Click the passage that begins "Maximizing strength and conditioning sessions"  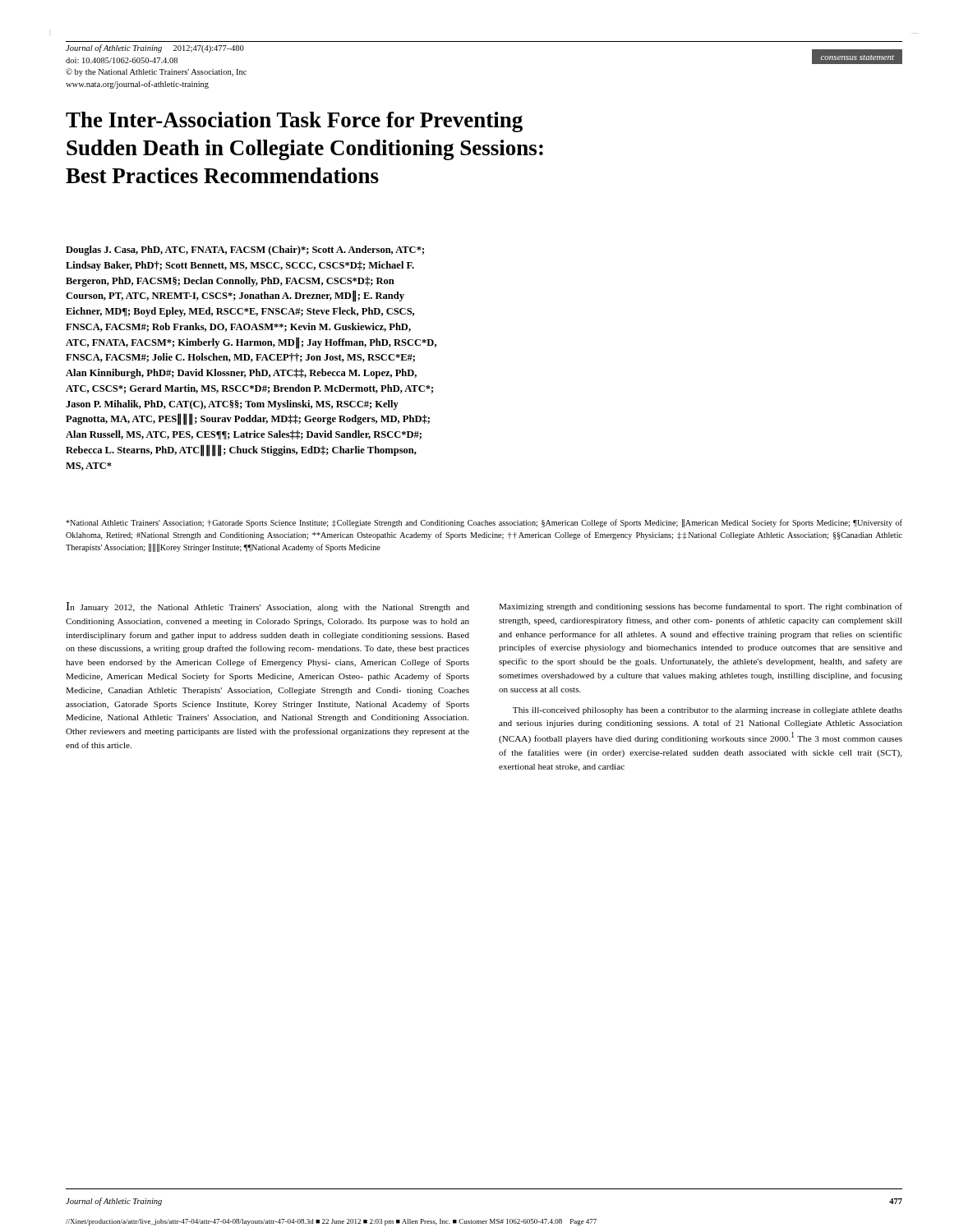701,686
